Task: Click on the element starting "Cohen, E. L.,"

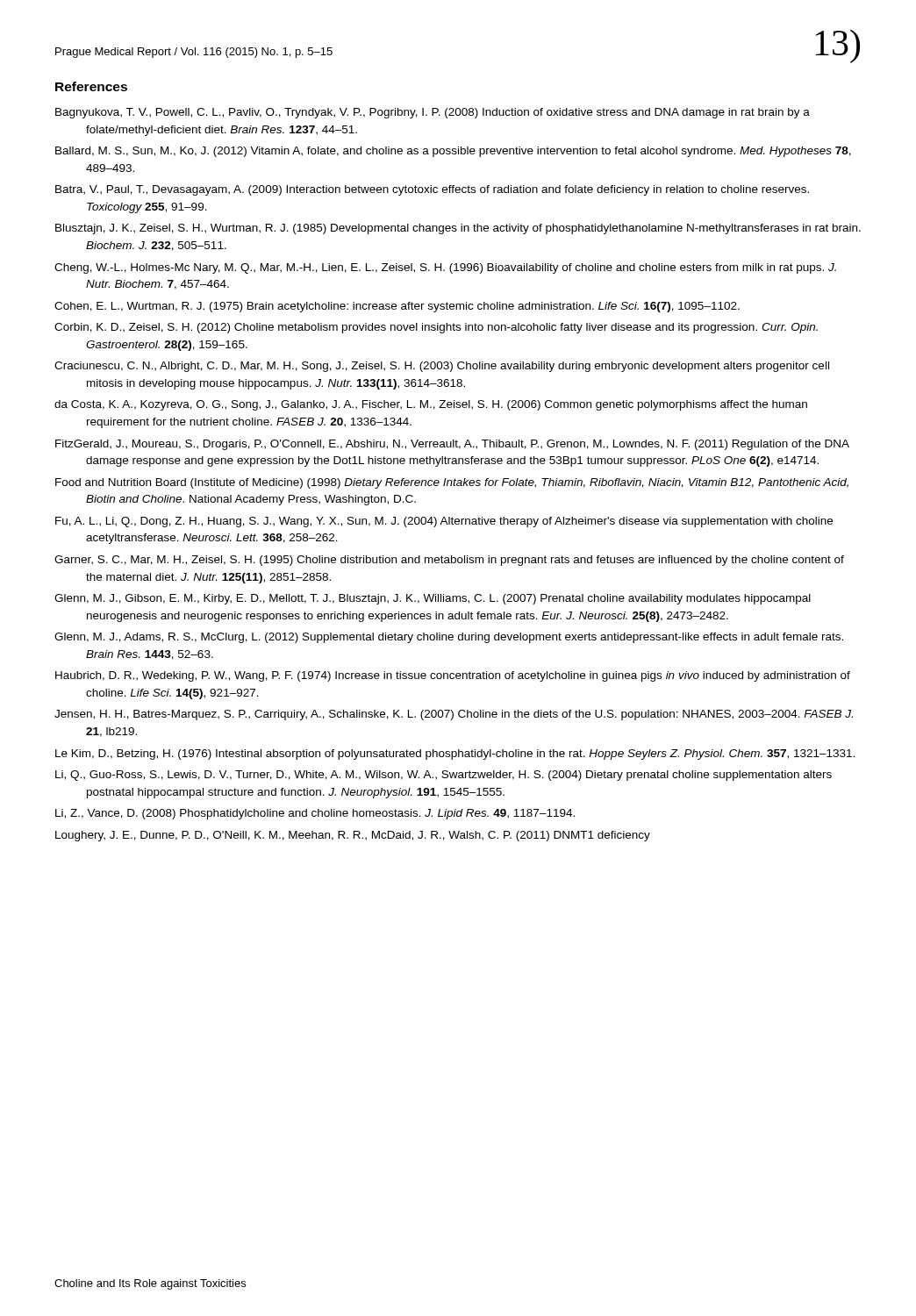Action: (397, 305)
